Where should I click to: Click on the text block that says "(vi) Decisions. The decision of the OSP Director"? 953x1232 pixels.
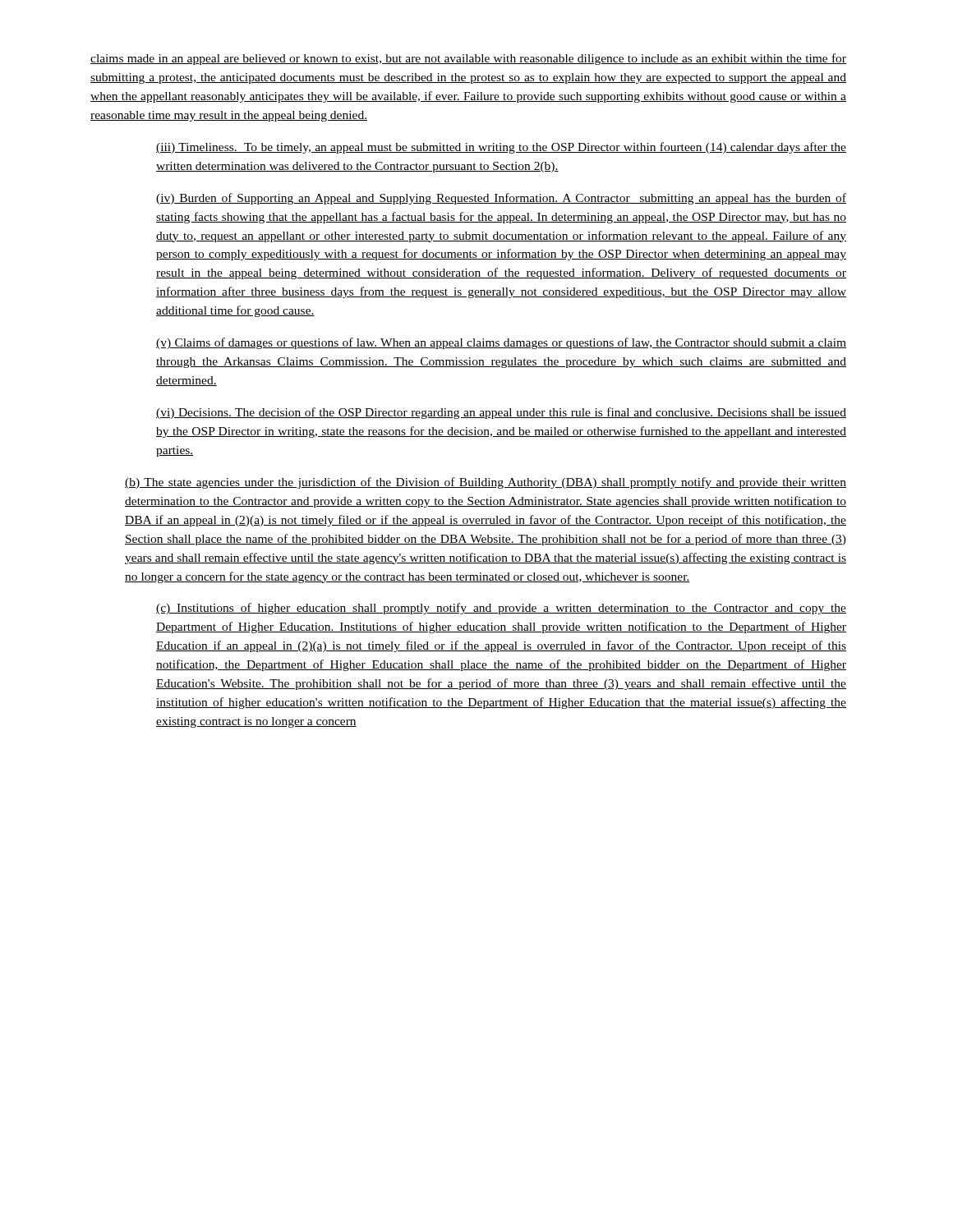501,431
